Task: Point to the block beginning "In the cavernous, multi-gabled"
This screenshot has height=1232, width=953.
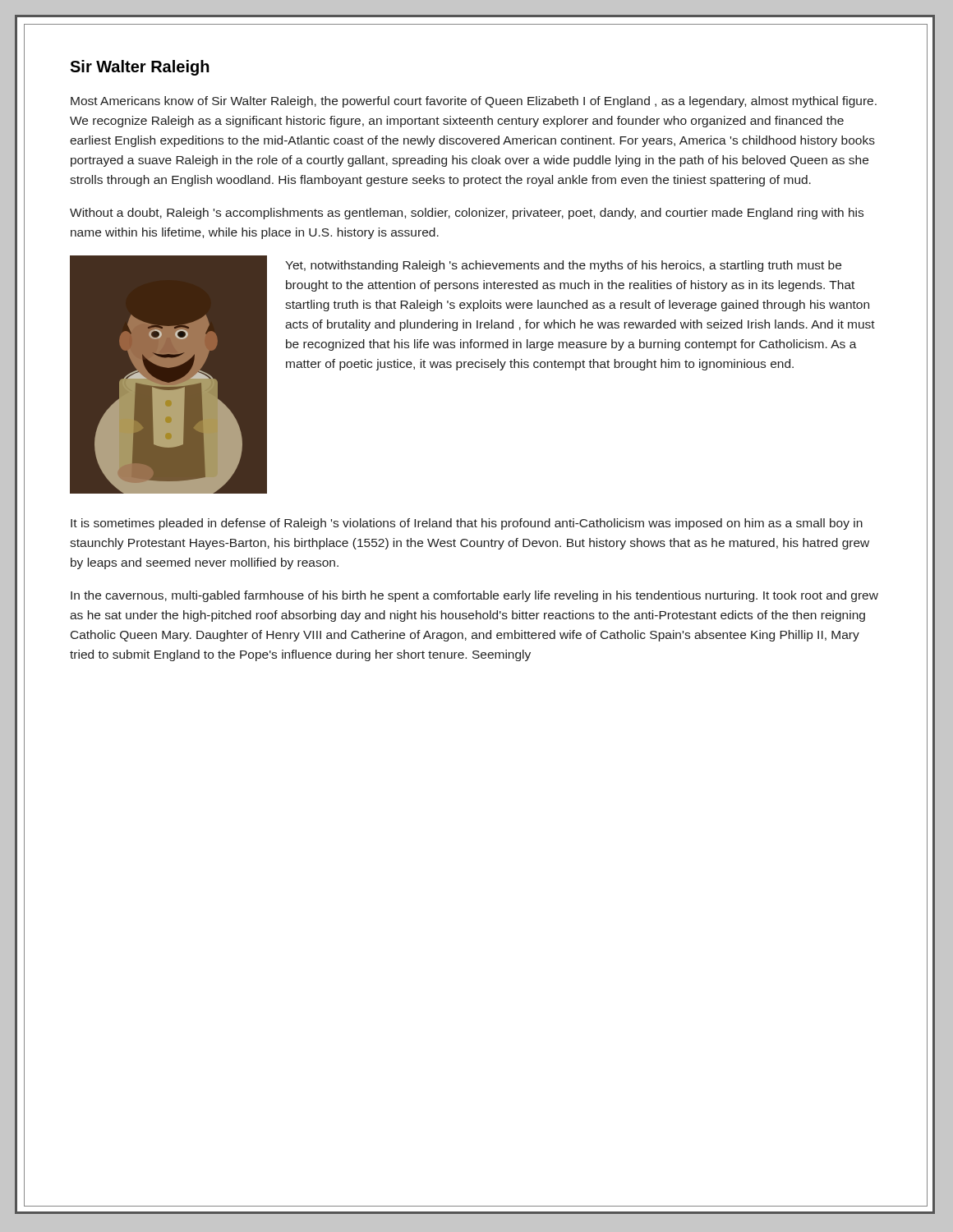Action: [x=474, y=625]
